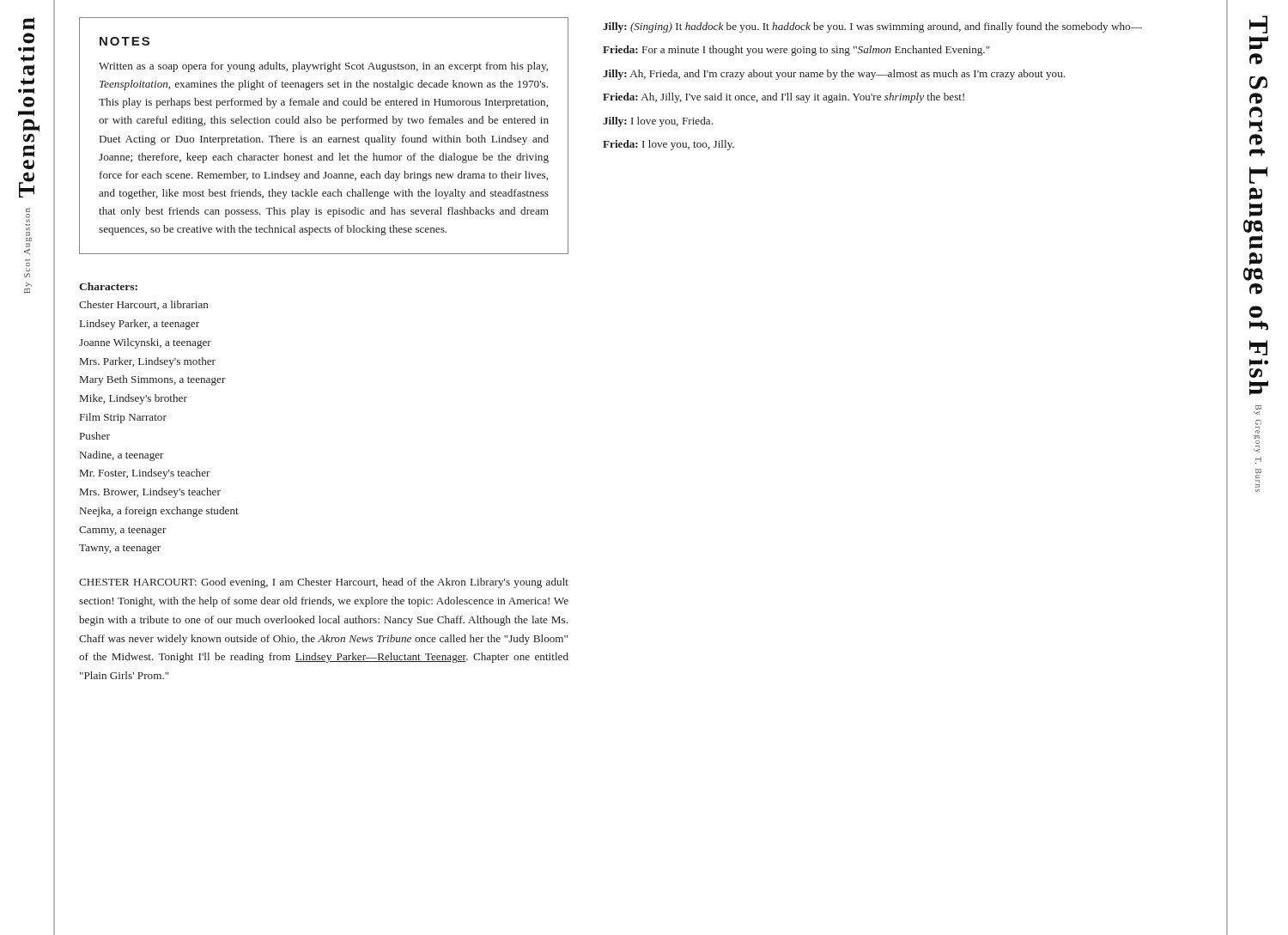Point to the region starting "Jilly: (Singing) It haddock be you. It haddock"
This screenshot has width=1288, height=935.
[878, 86]
